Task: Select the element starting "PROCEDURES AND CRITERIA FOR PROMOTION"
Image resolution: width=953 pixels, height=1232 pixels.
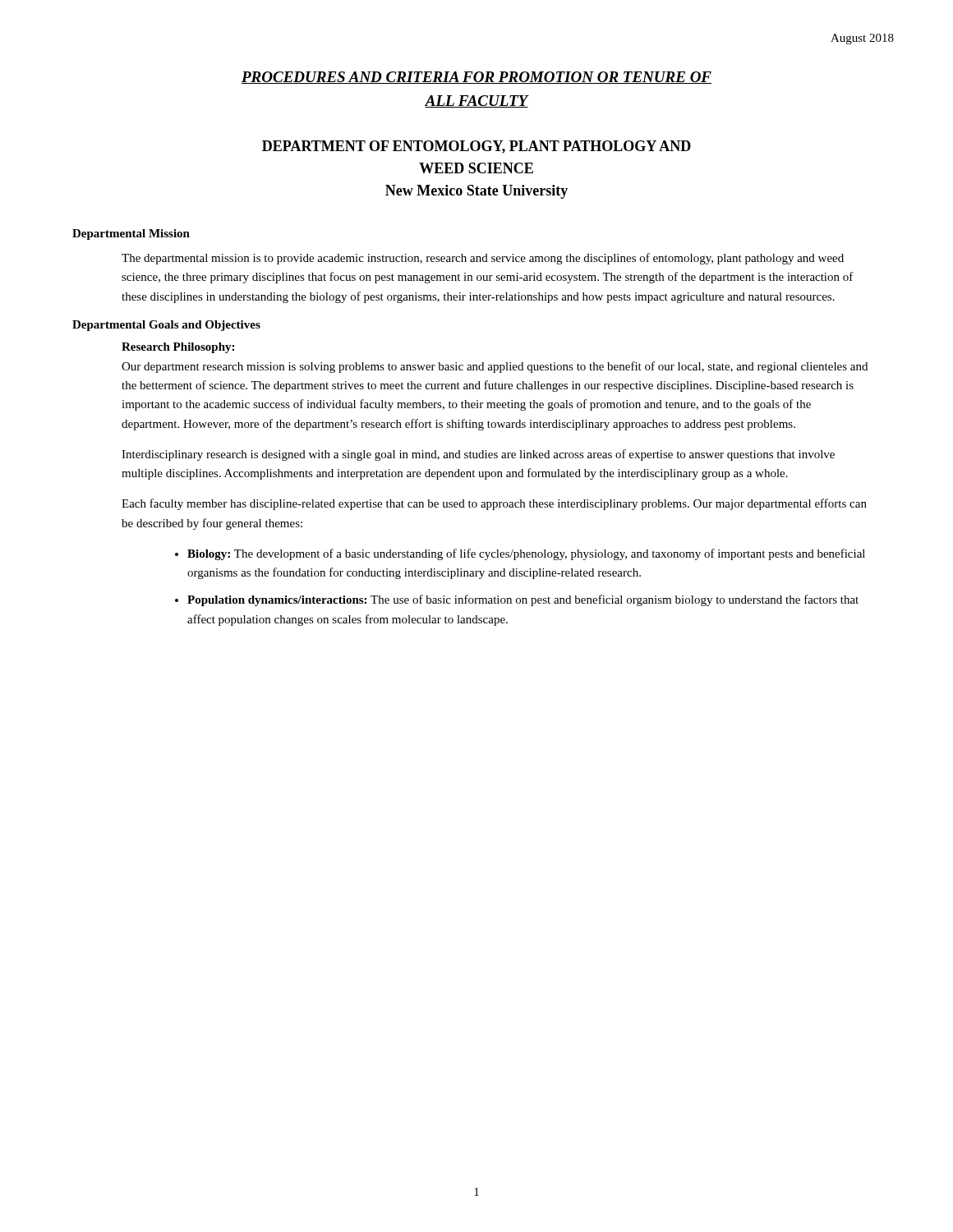Action: click(x=476, y=89)
